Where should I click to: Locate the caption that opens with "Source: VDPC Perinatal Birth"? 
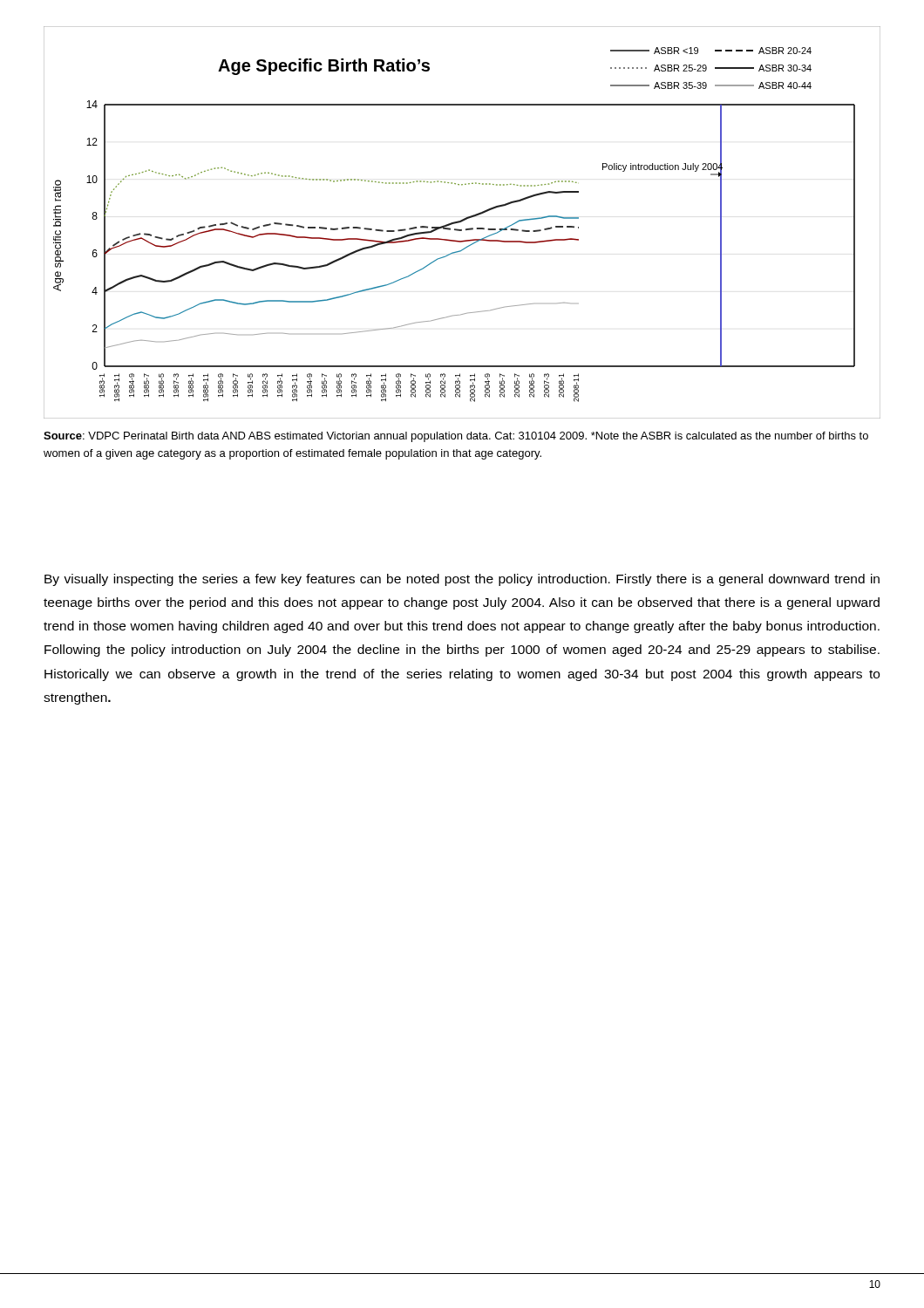(462, 444)
